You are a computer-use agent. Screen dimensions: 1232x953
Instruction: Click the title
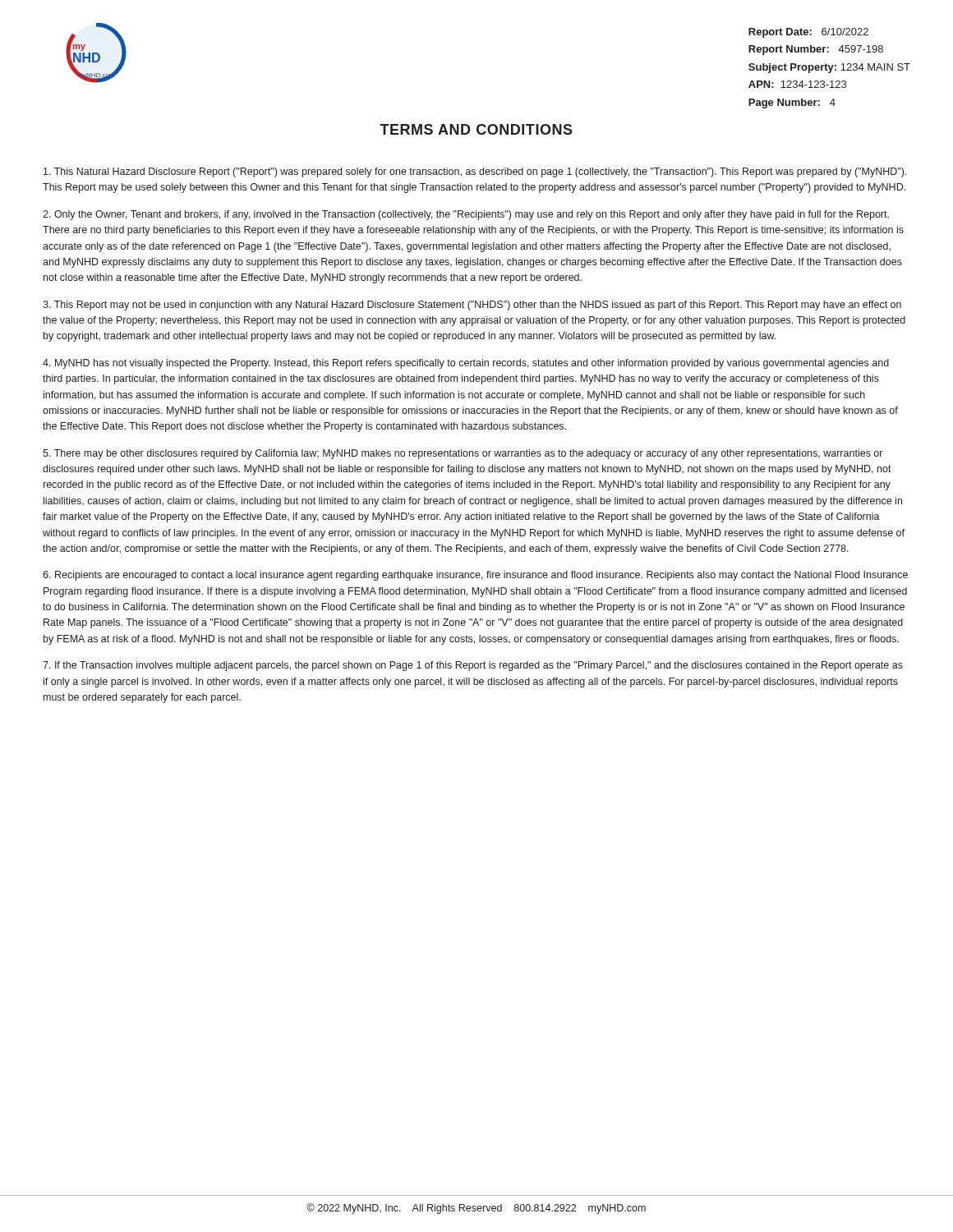(476, 130)
